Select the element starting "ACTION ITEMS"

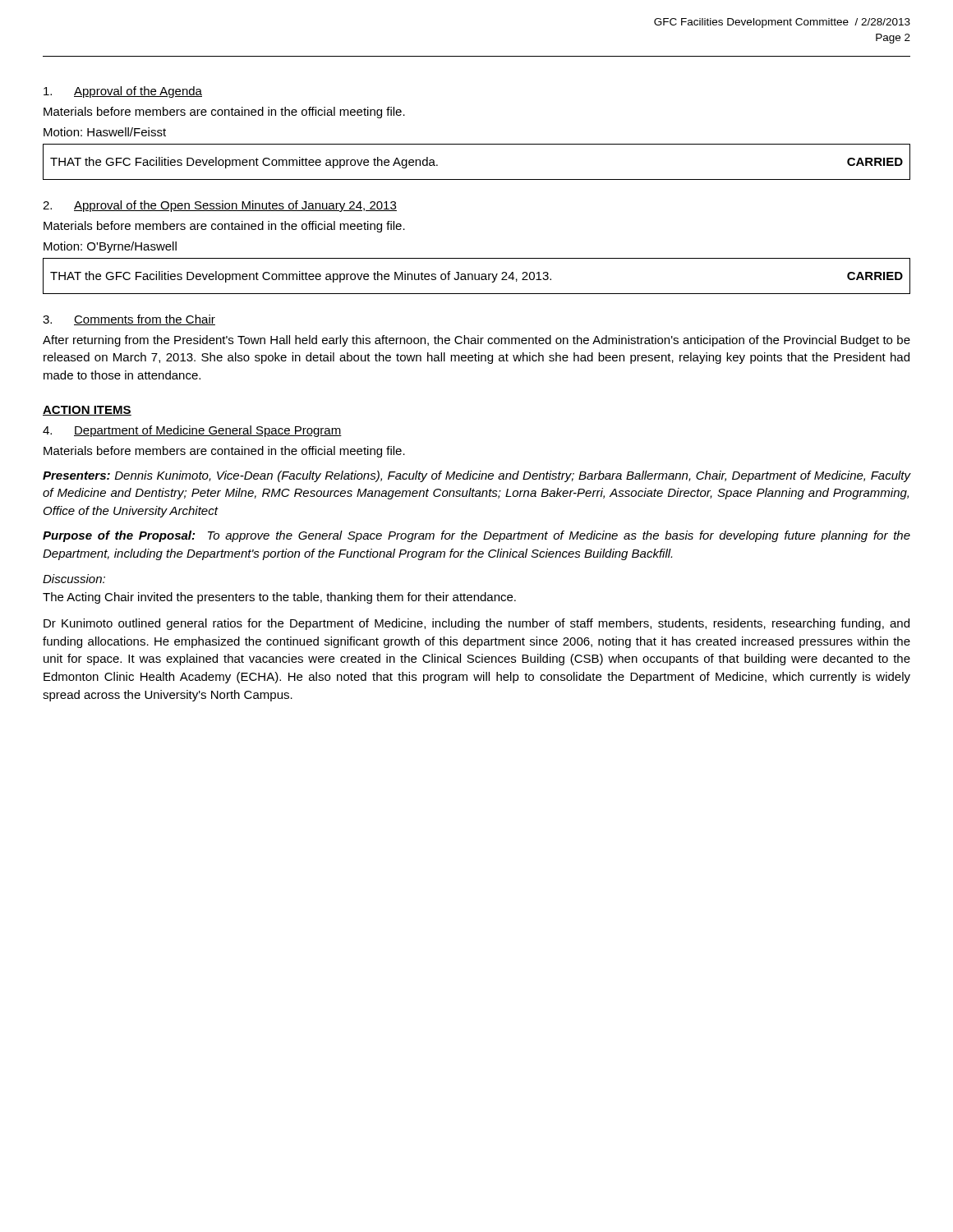(x=87, y=409)
